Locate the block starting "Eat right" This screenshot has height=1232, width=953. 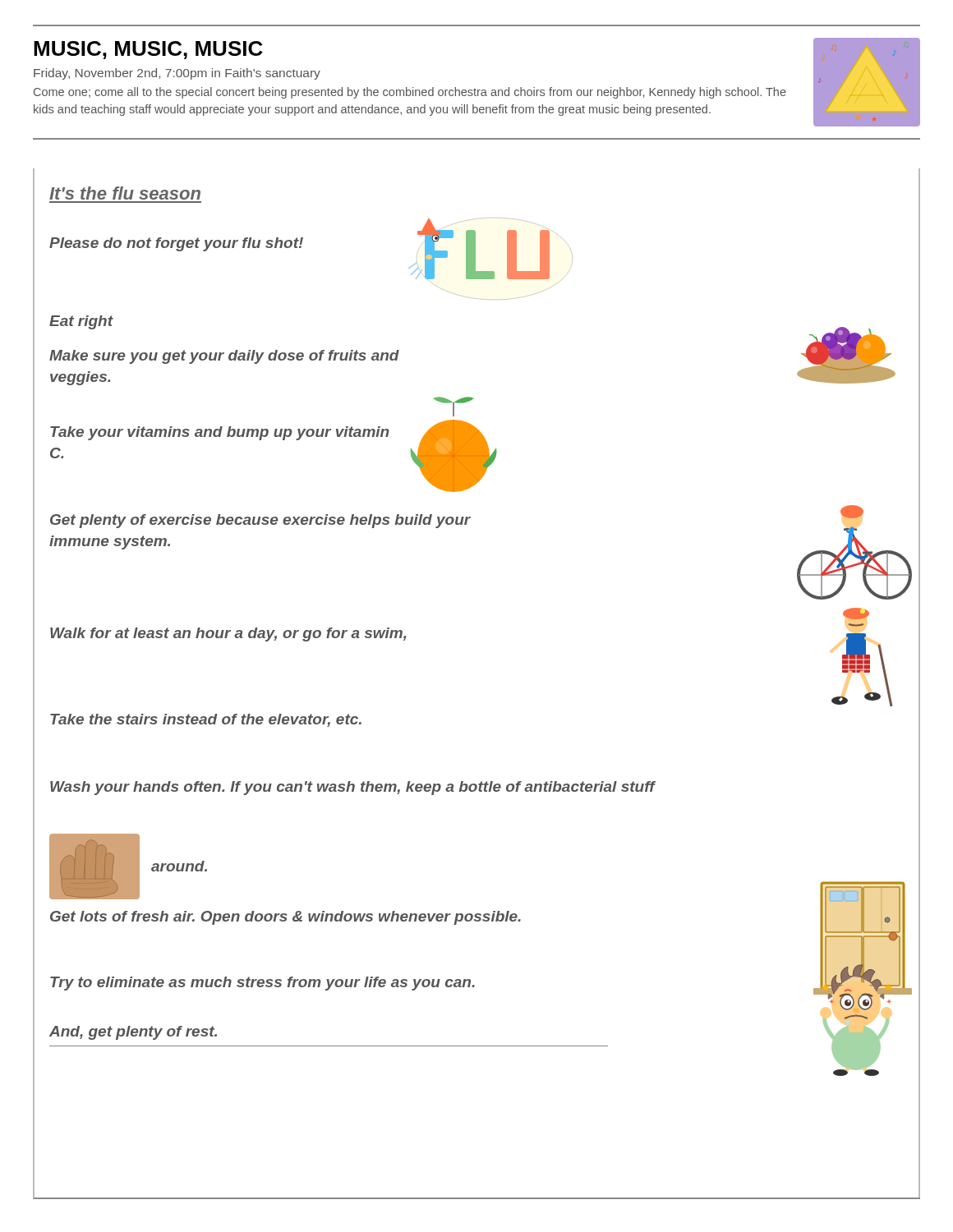81,321
